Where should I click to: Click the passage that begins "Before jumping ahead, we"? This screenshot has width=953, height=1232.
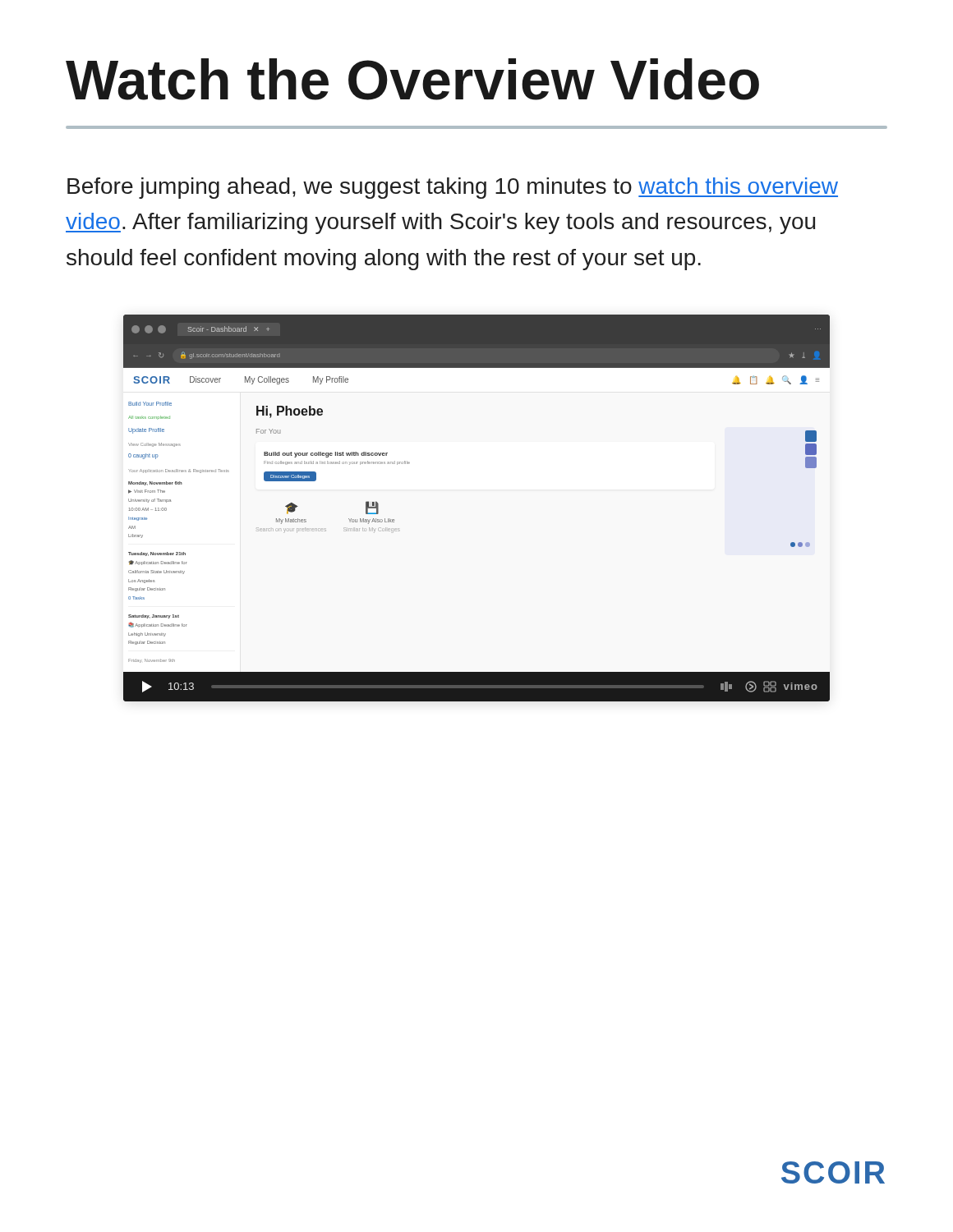(x=456, y=222)
